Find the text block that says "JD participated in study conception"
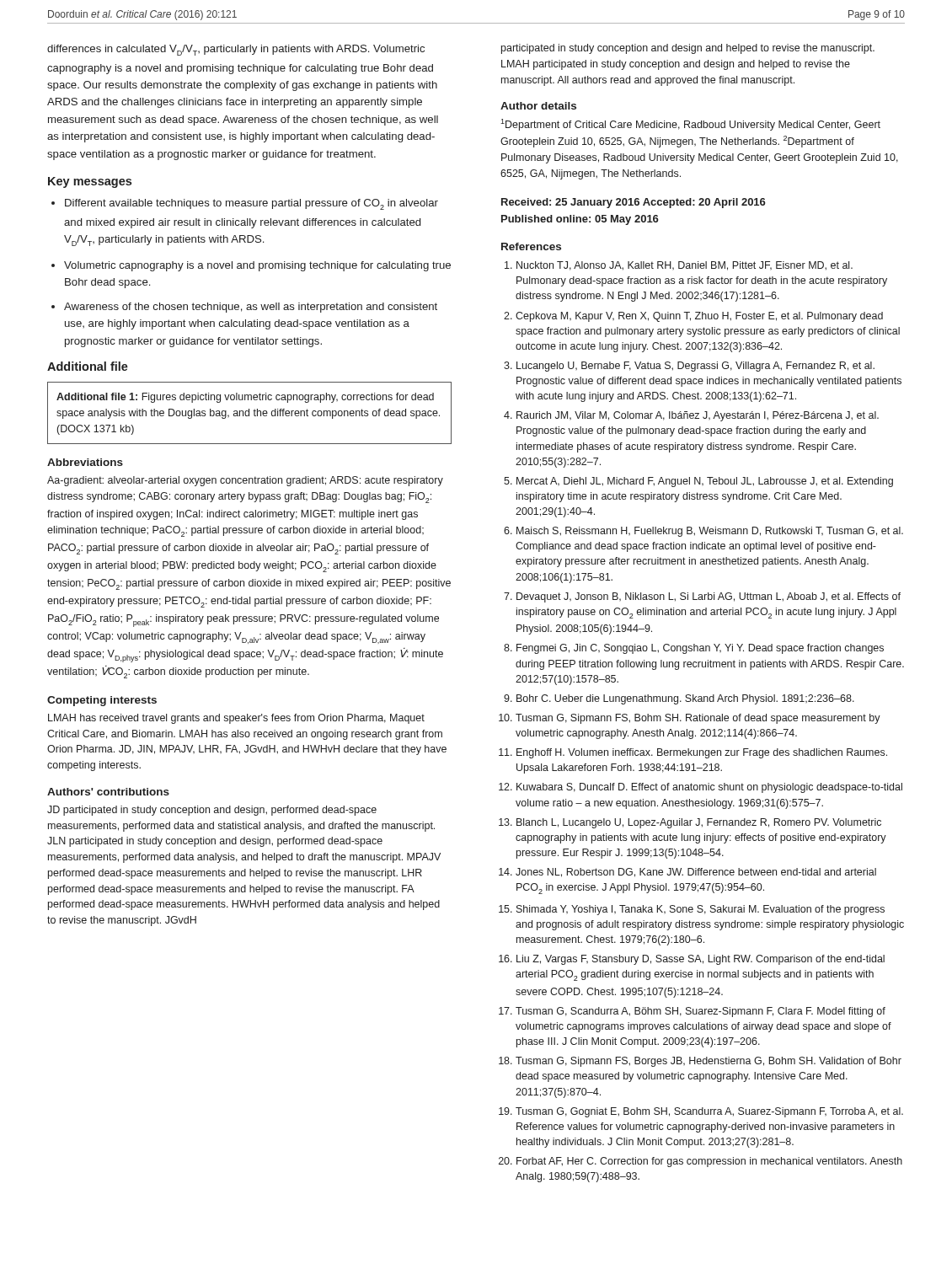Viewport: 952px width, 1264px height. click(x=244, y=865)
